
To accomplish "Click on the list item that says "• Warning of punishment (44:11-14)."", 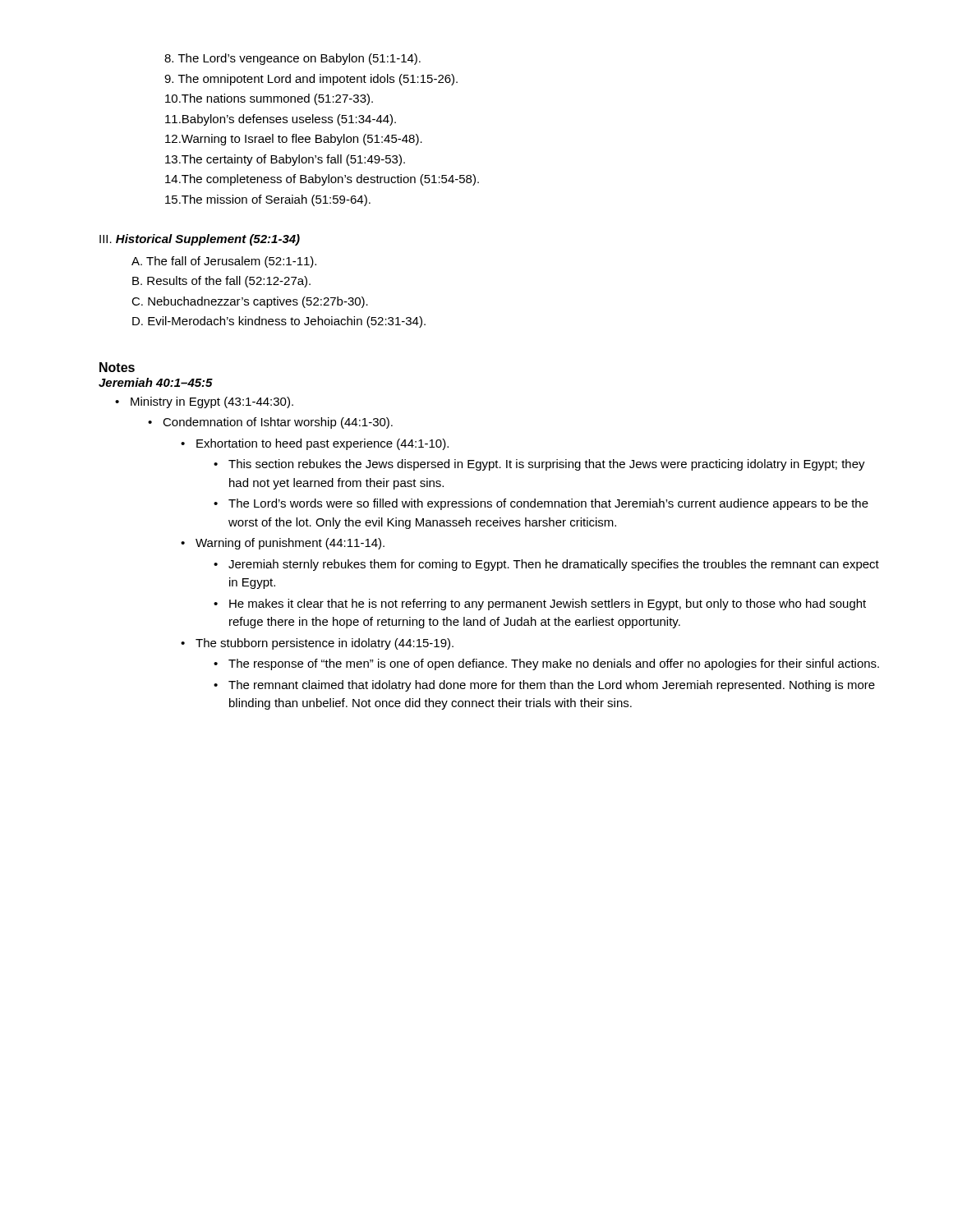I will click(283, 544).
